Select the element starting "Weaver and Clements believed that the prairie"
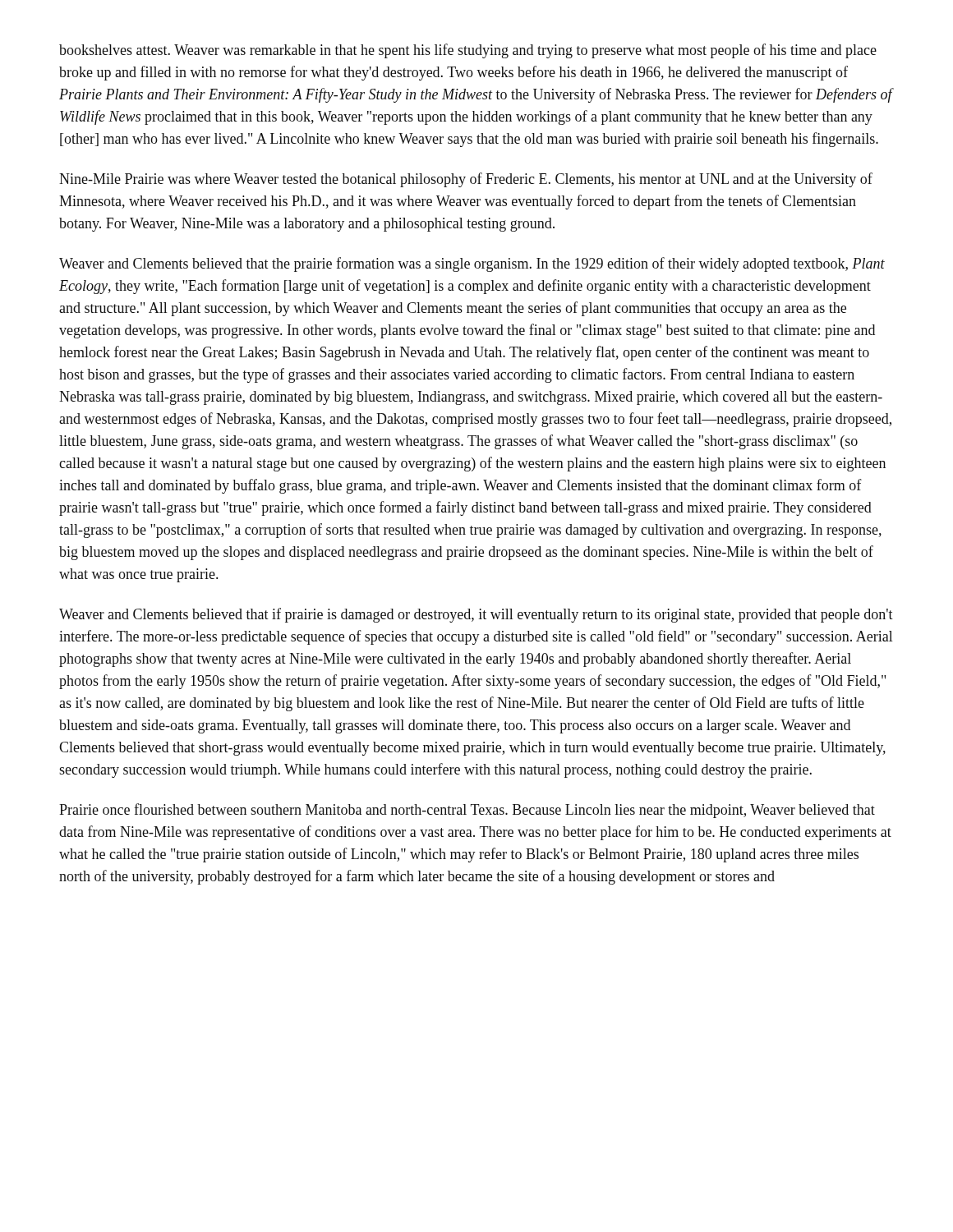This screenshot has height=1232, width=953. coord(476,419)
